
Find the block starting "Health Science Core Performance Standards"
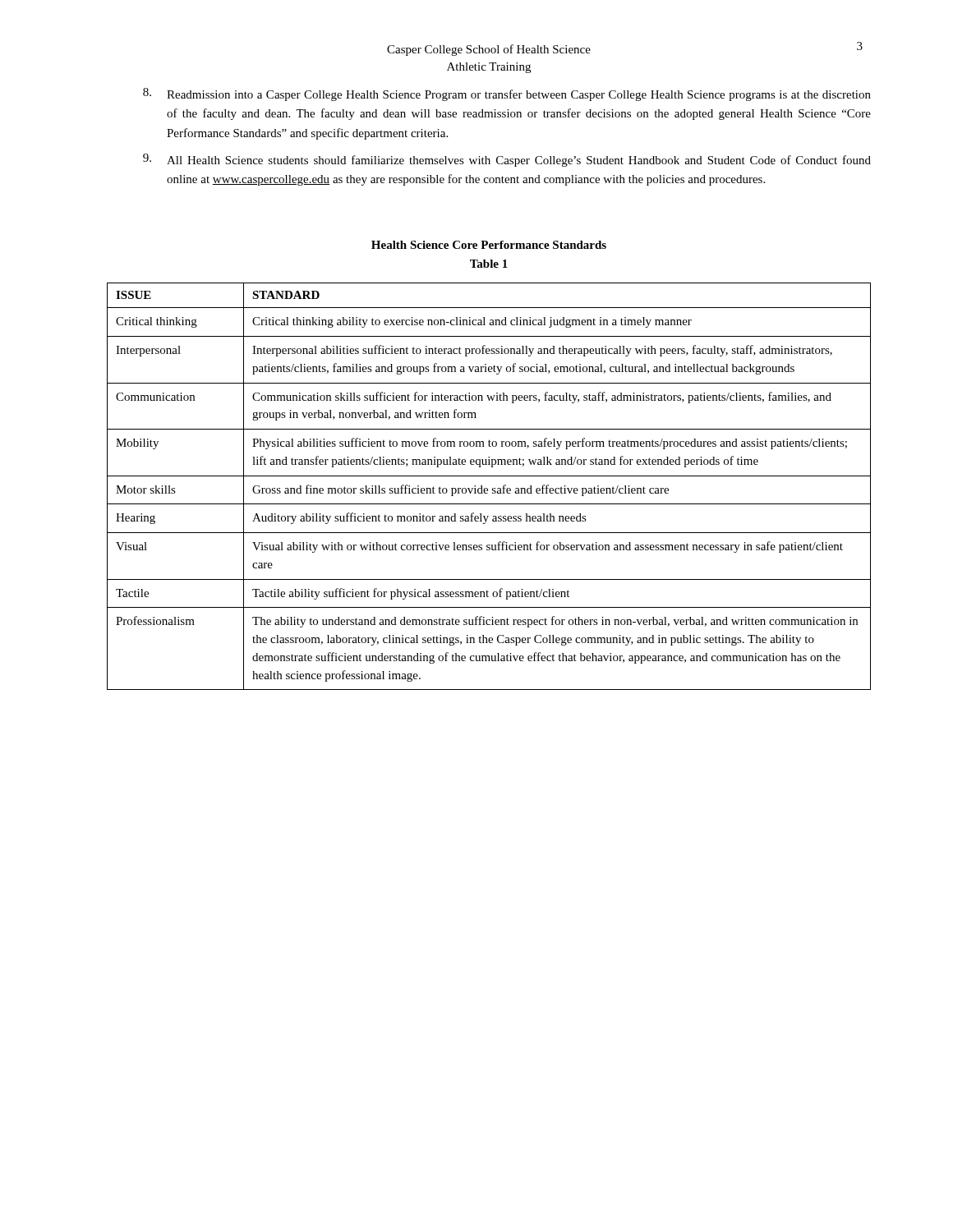tap(489, 245)
